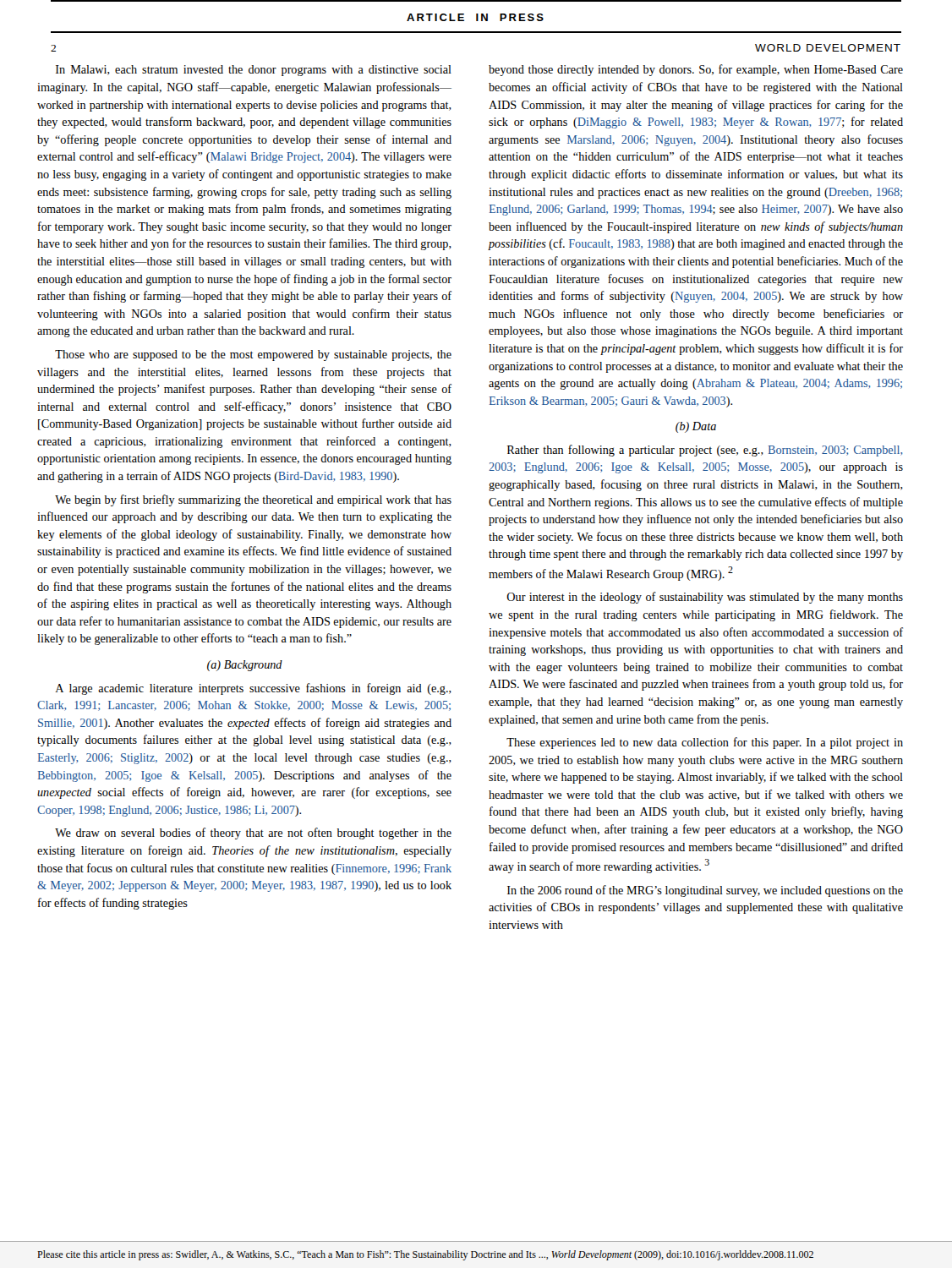Point to the block beginning "We begin by first briefly summarizing the"

tap(244, 569)
